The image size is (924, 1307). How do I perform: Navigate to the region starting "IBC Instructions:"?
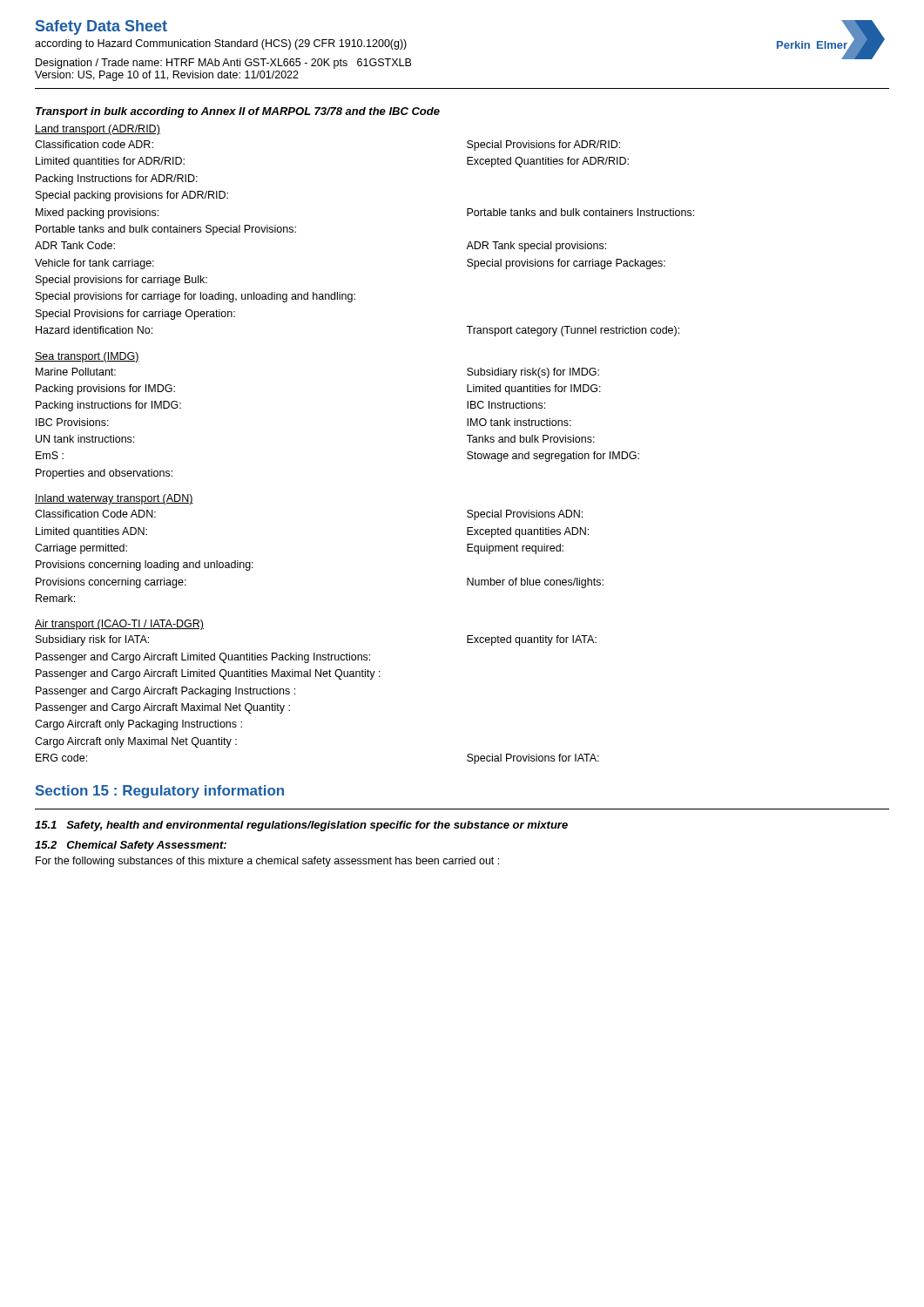506,405
